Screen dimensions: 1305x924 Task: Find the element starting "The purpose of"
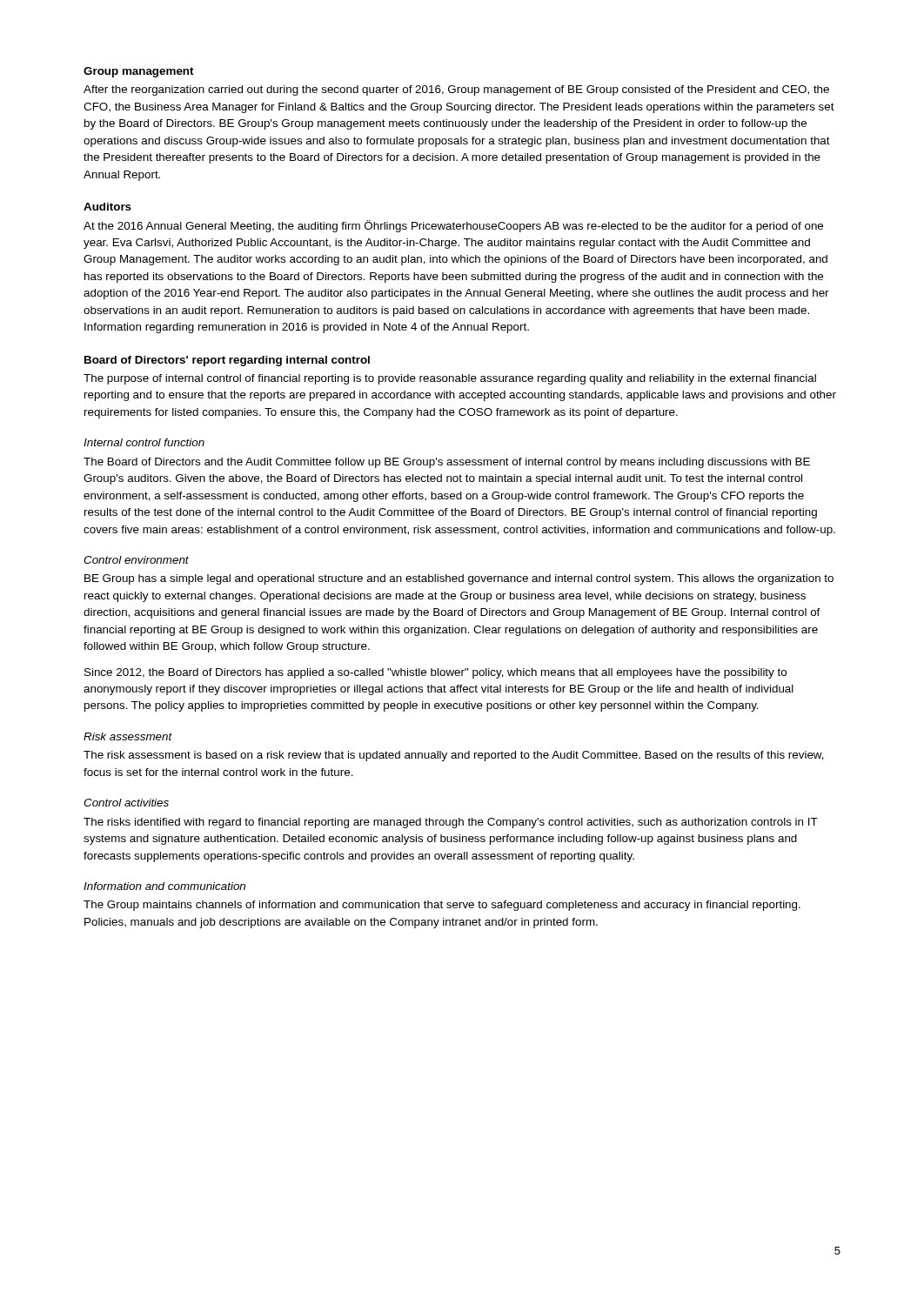[x=460, y=395]
